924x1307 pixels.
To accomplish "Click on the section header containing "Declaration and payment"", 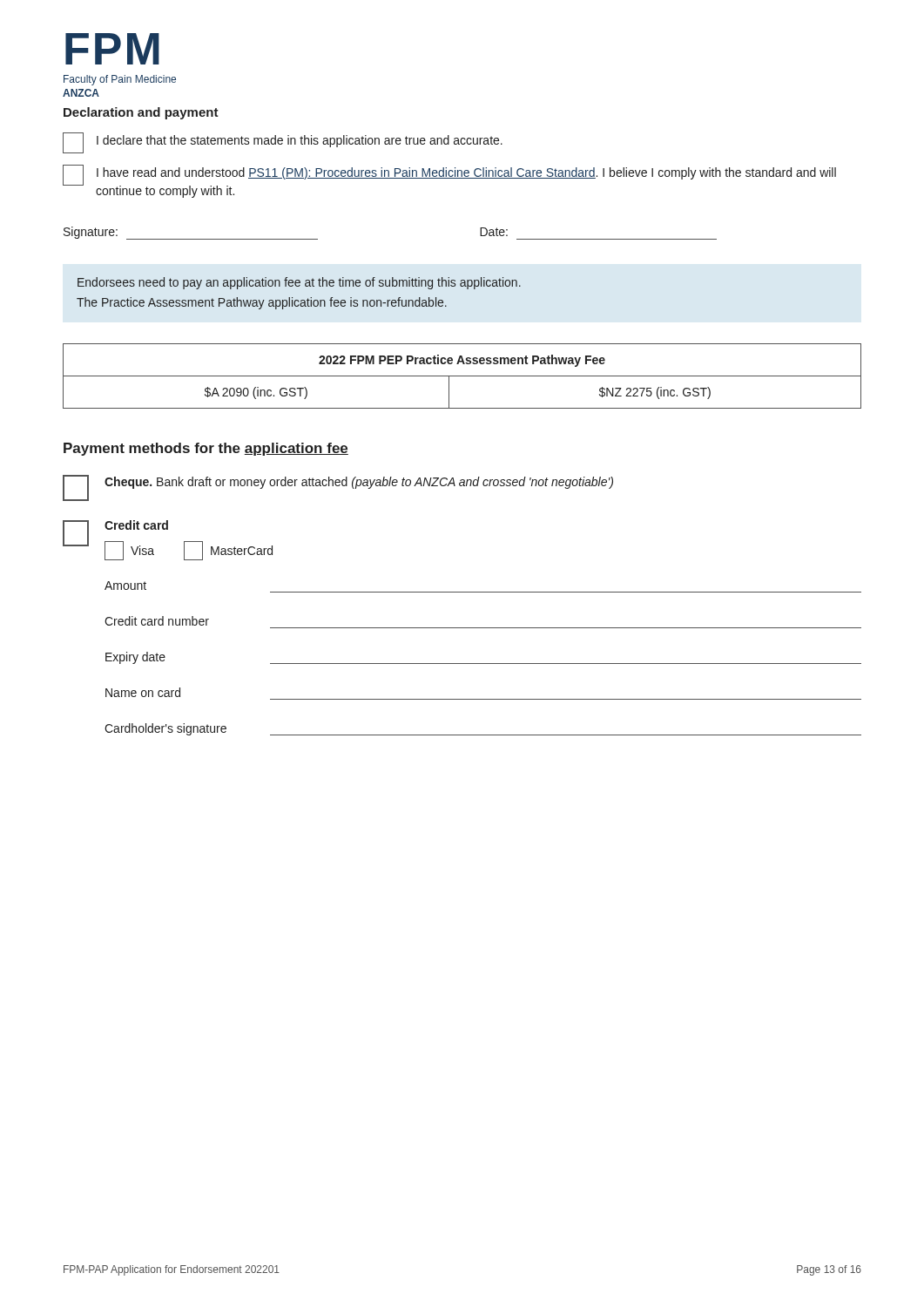I will pyautogui.click(x=140, y=112).
